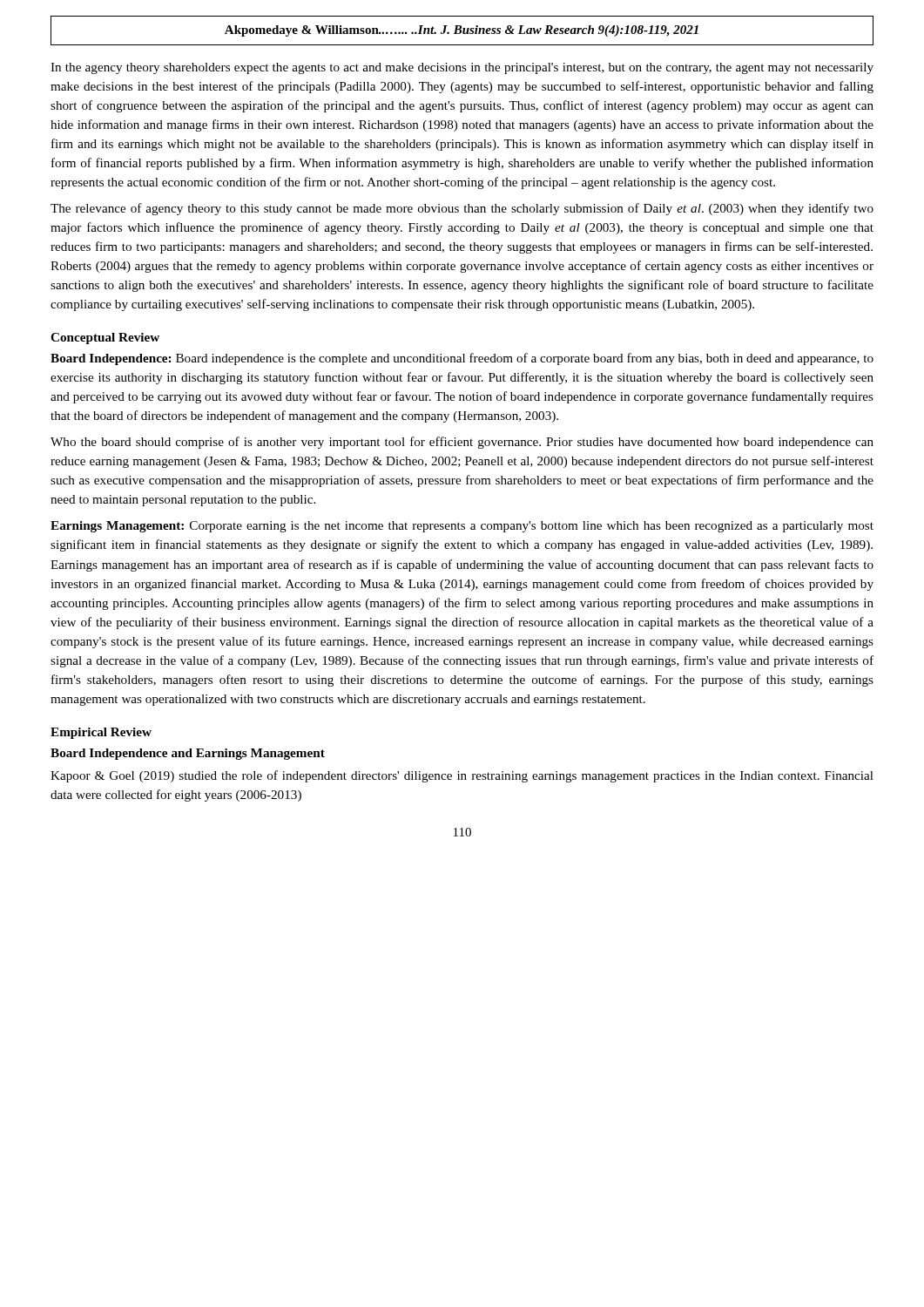
Task: Where is the passage that starts "In the agency theory"?
Action: click(x=462, y=124)
